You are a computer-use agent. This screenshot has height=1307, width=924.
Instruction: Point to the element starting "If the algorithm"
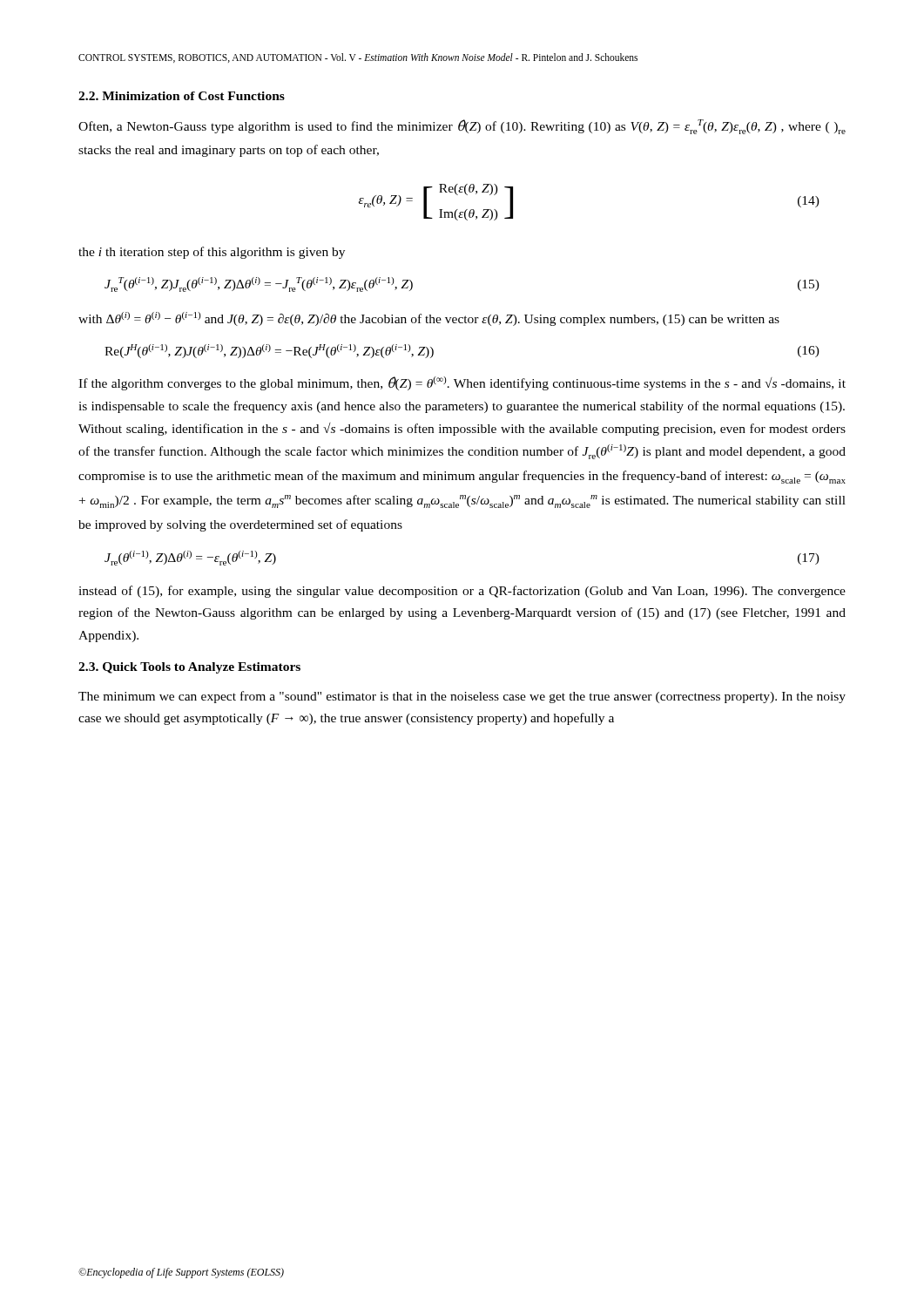coord(462,453)
